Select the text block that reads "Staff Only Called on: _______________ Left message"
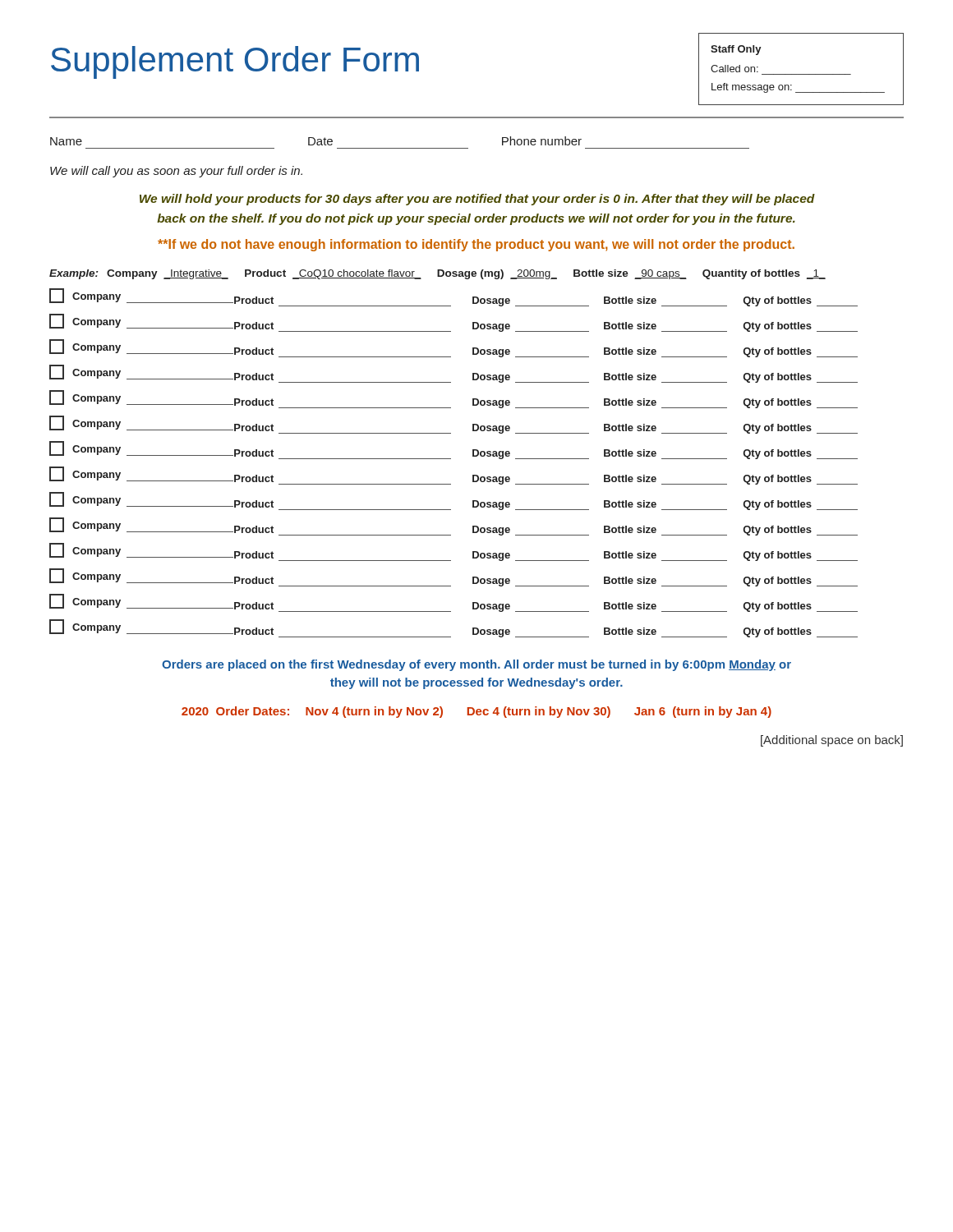 (x=801, y=68)
